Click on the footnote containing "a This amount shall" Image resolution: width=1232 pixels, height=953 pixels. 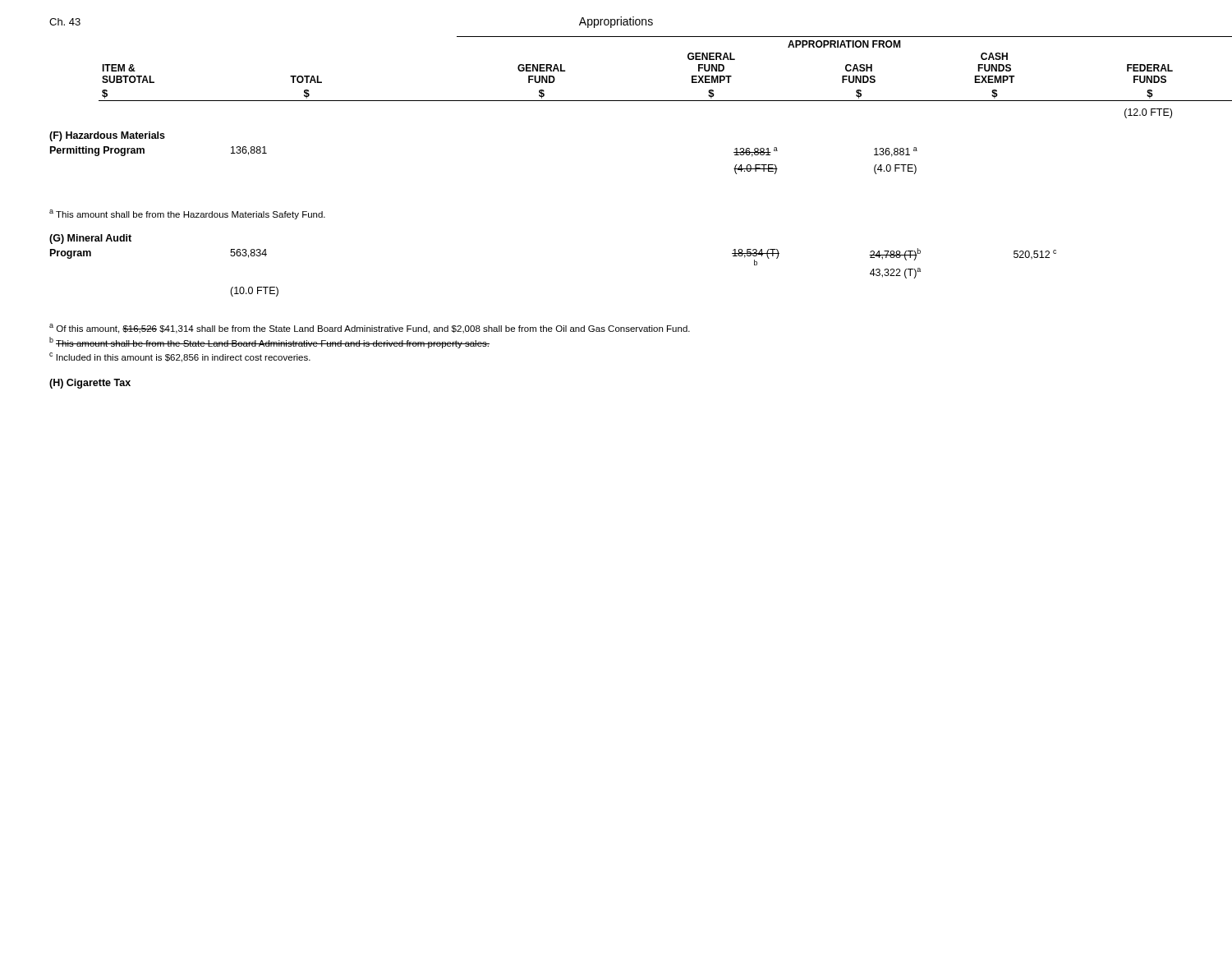point(188,213)
